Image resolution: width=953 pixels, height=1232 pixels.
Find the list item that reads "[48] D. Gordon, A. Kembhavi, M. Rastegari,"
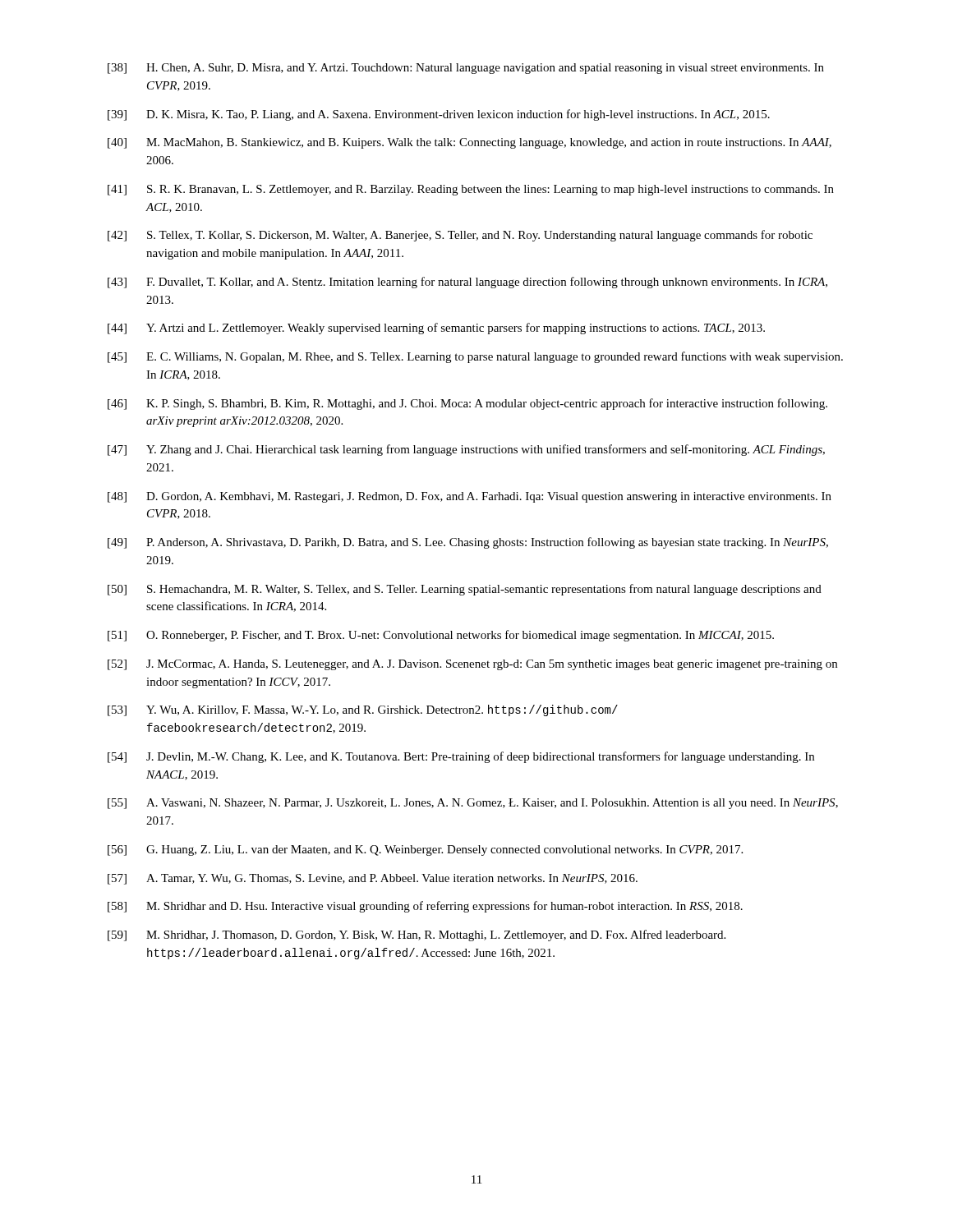(x=476, y=505)
